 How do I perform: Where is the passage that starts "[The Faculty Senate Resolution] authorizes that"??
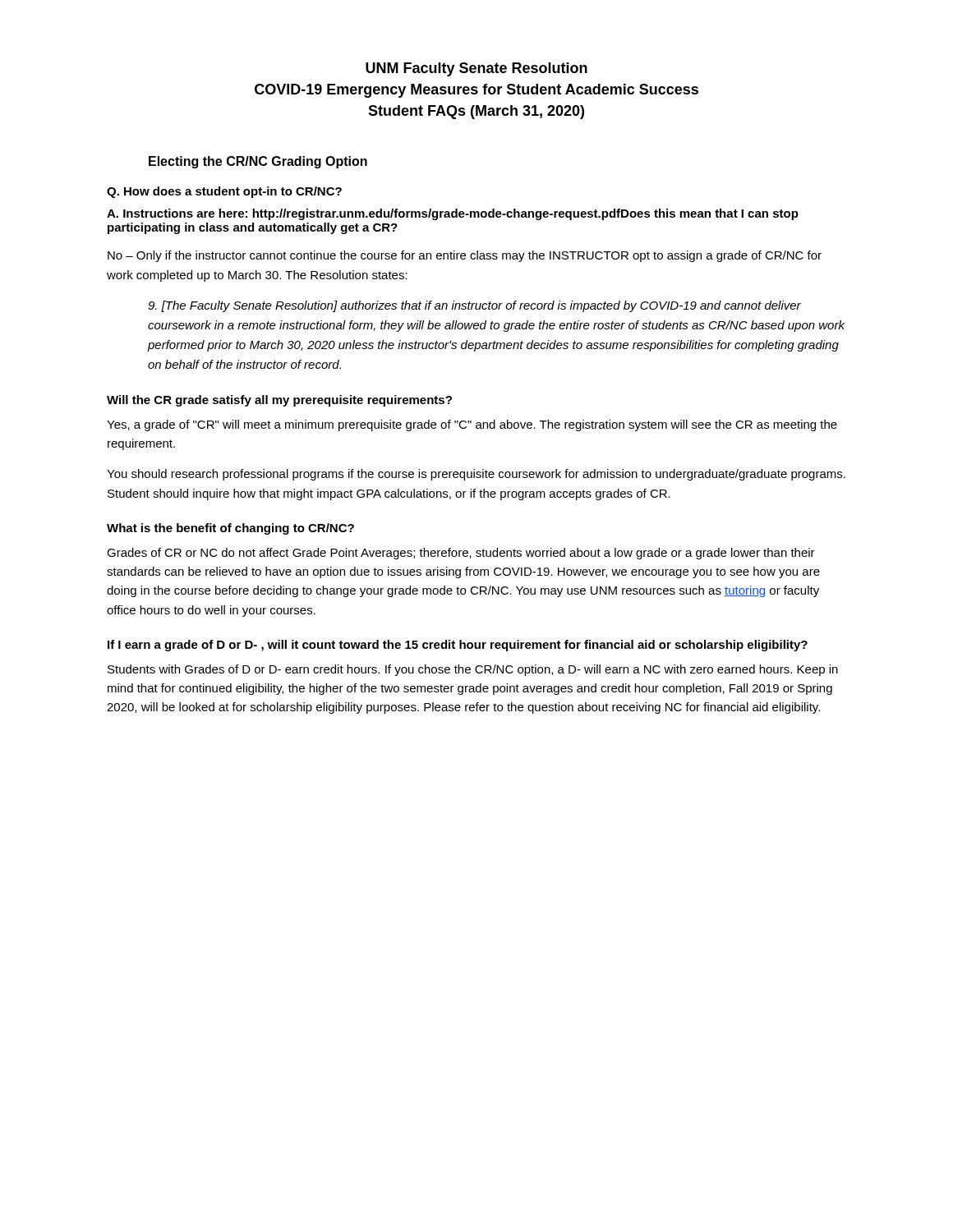[x=496, y=335]
